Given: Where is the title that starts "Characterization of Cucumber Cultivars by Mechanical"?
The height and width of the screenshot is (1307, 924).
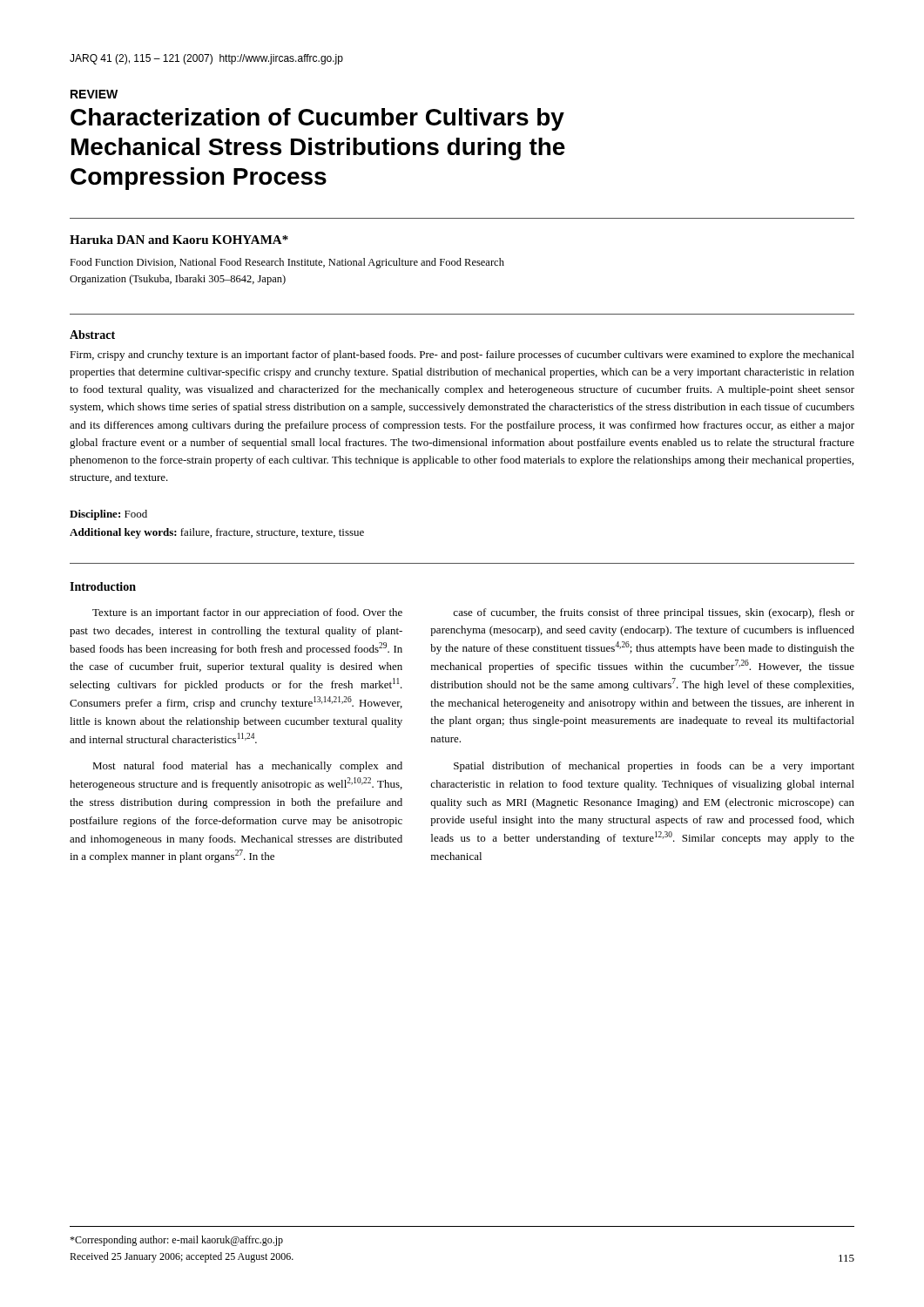Looking at the screenshot, I should click(x=318, y=147).
